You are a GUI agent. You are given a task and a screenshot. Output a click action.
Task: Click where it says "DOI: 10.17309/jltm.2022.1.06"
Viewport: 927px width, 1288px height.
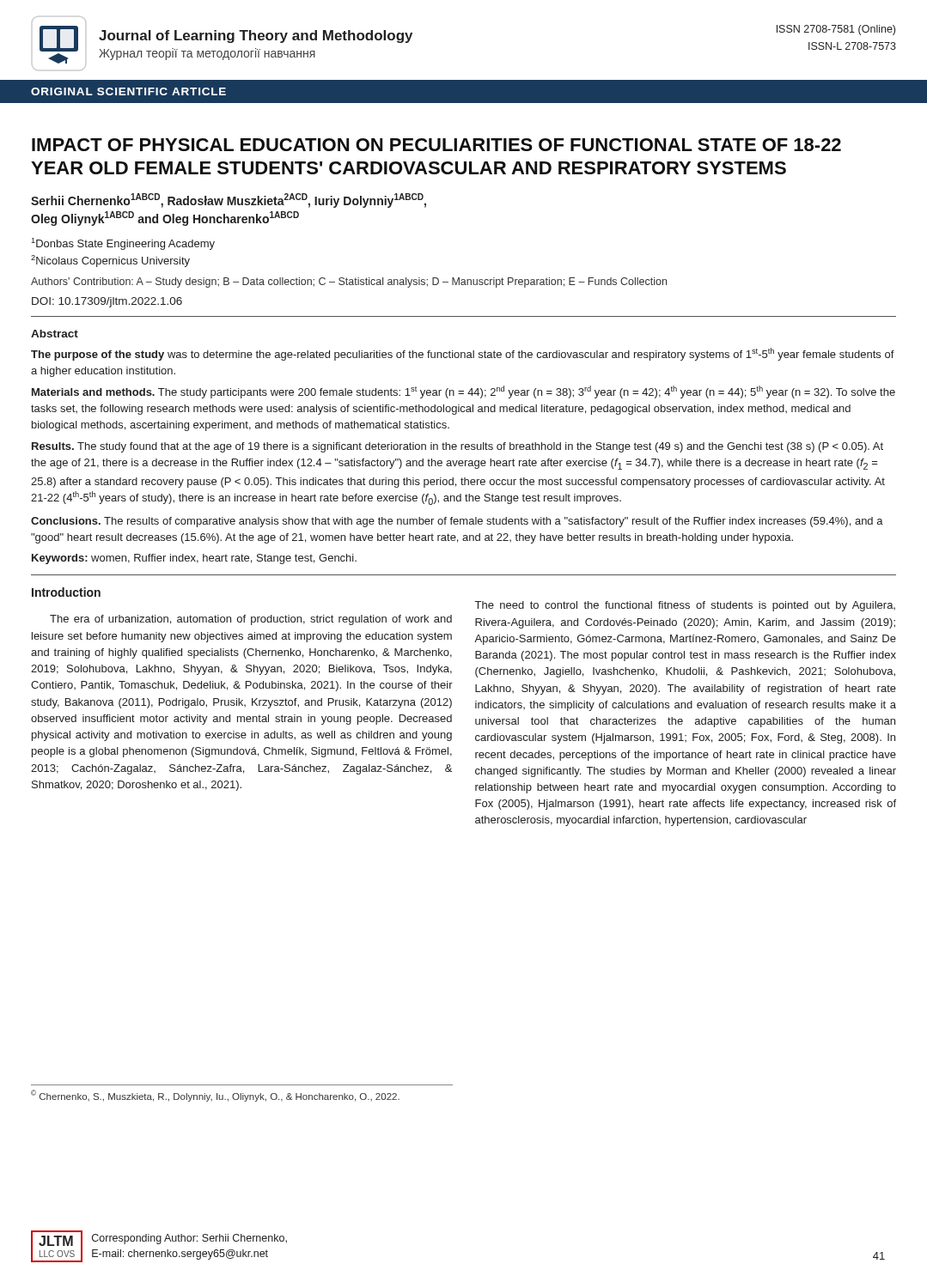107,301
